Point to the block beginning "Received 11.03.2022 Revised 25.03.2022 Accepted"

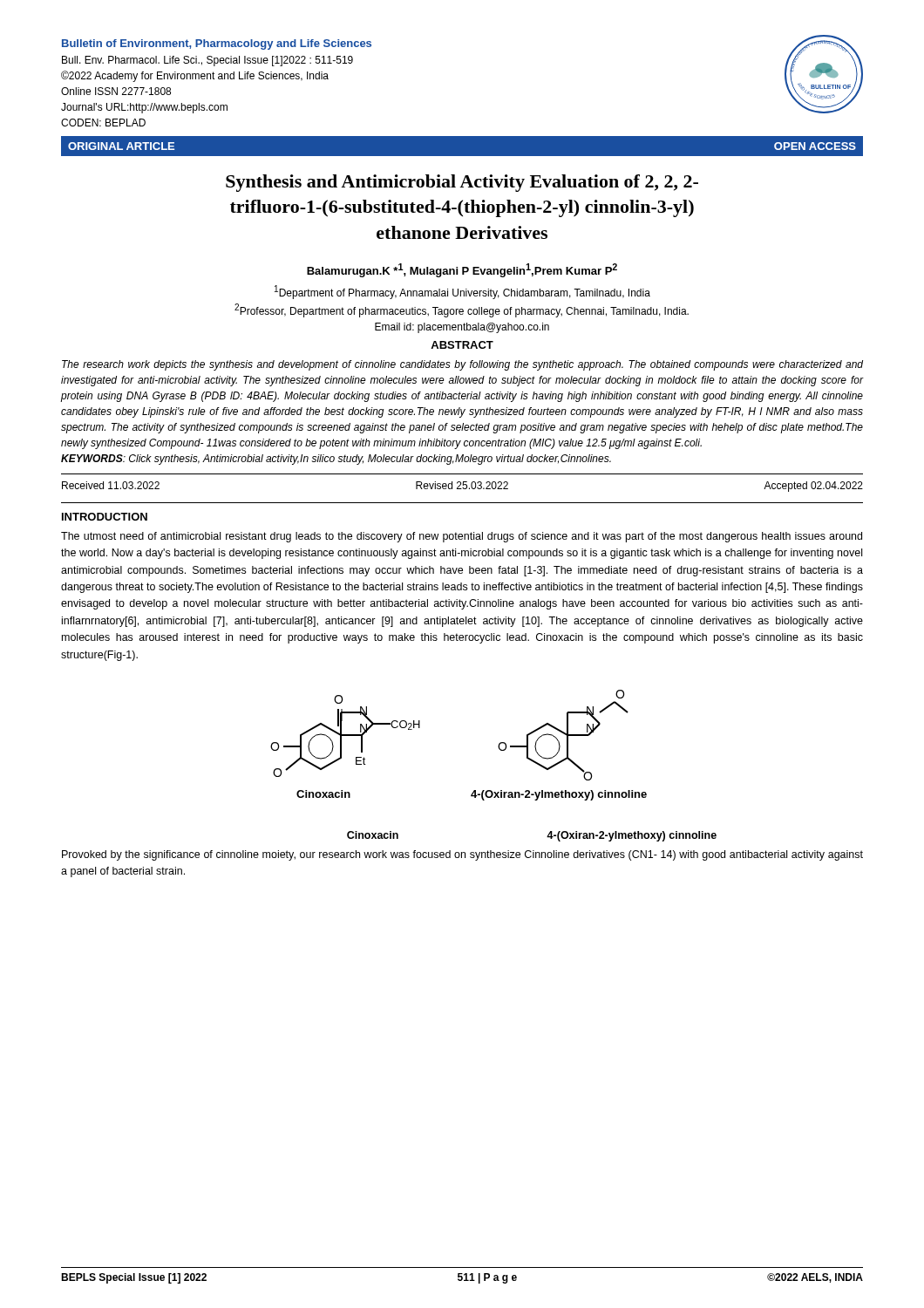point(462,486)
